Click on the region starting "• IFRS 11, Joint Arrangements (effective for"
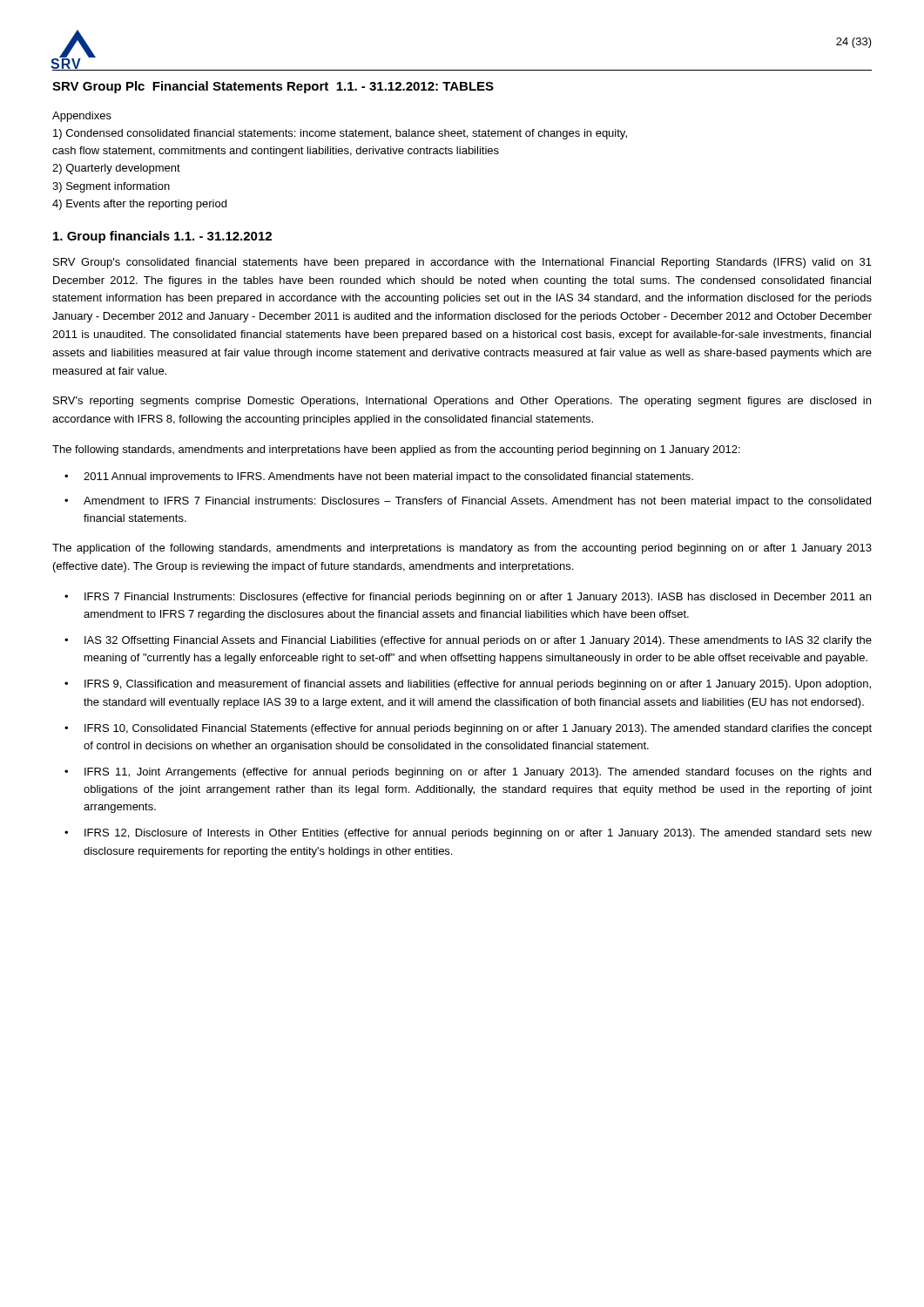The height and width of the screenshot is (1307, 924). [x=468, y=788]
